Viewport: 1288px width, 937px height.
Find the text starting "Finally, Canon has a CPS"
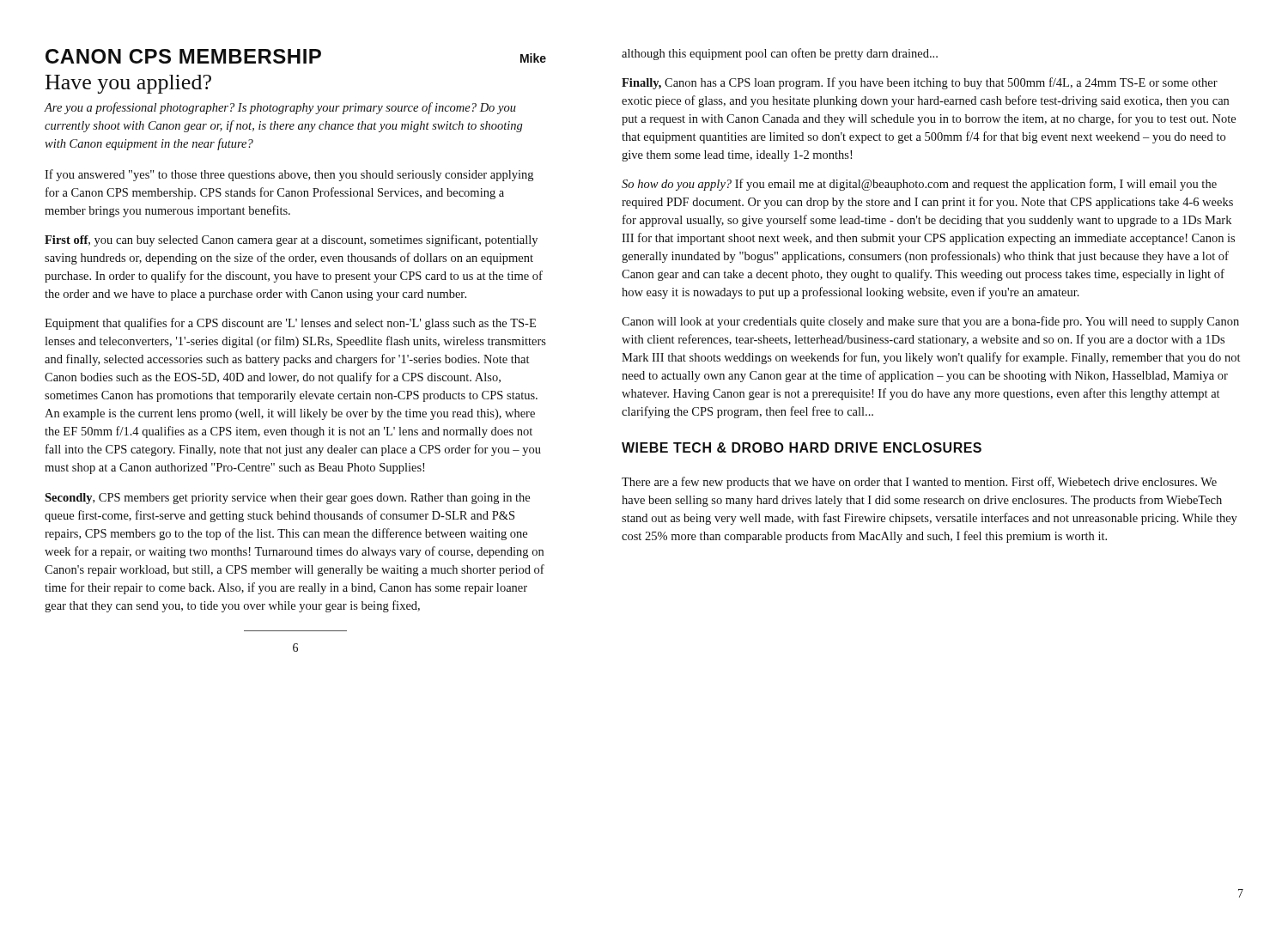(x=933, y=119)
